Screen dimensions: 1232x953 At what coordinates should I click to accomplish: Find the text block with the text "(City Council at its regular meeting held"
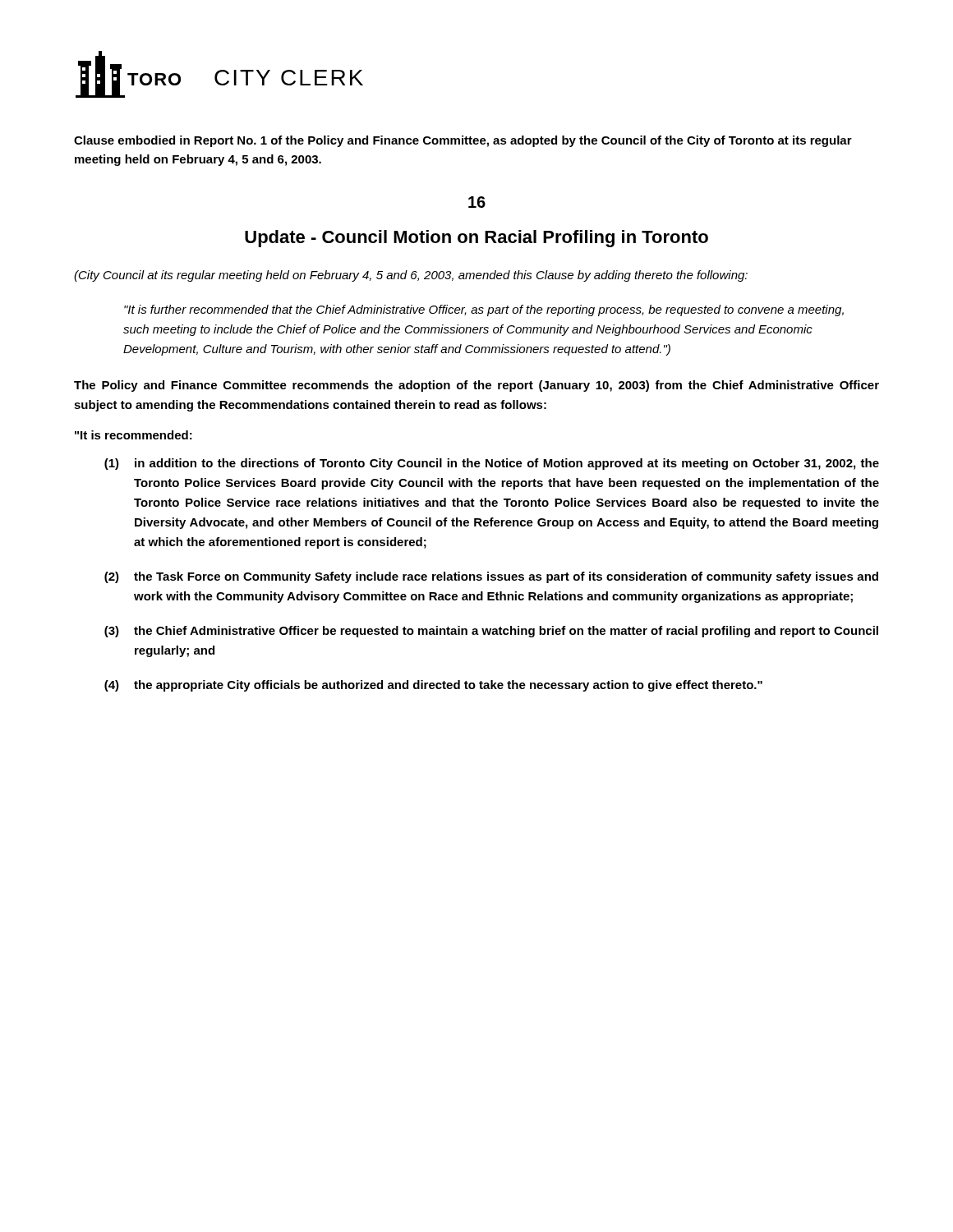tap(411, 275)
